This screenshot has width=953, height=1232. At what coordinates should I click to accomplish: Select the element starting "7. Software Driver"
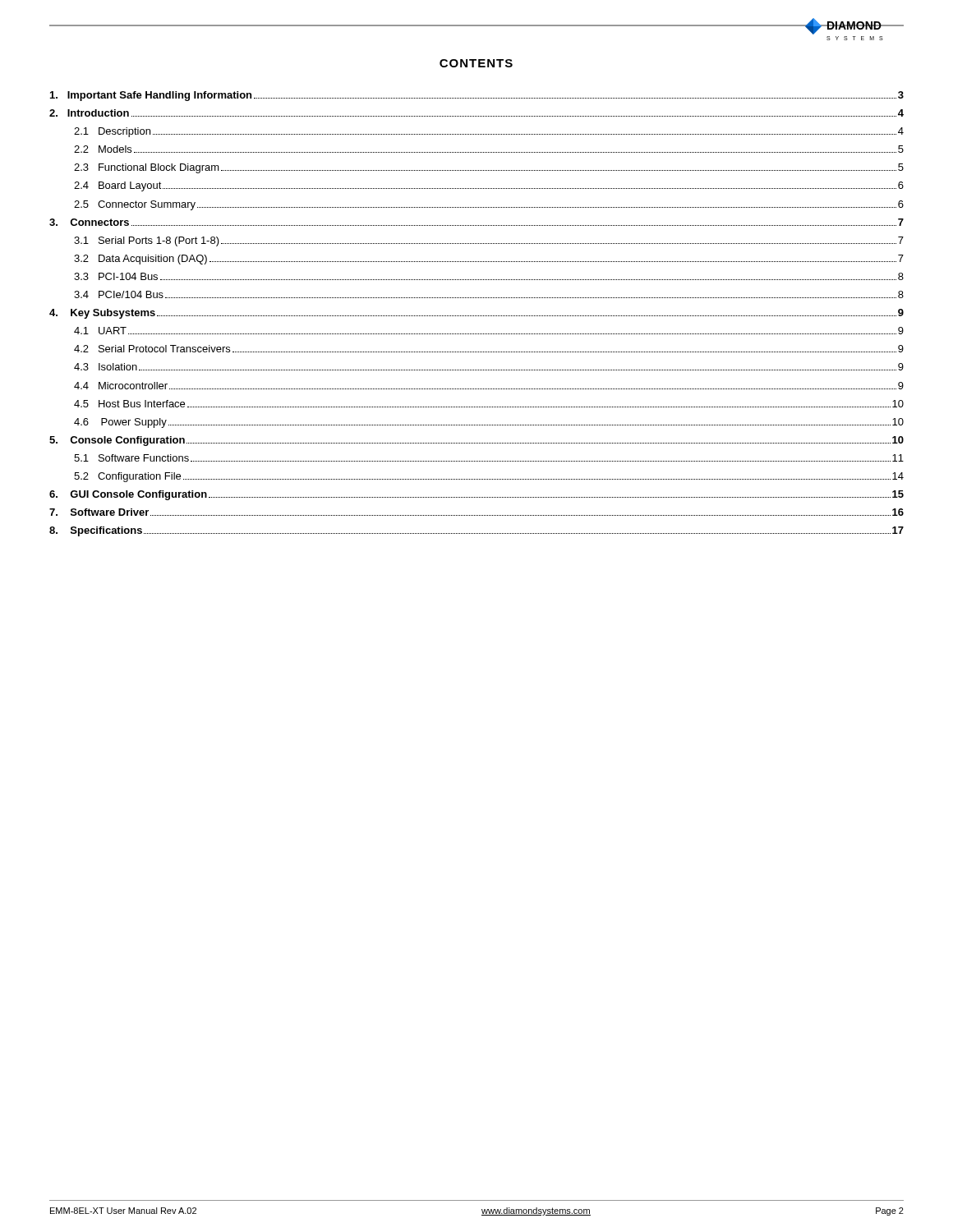click(x=476, y=513)
